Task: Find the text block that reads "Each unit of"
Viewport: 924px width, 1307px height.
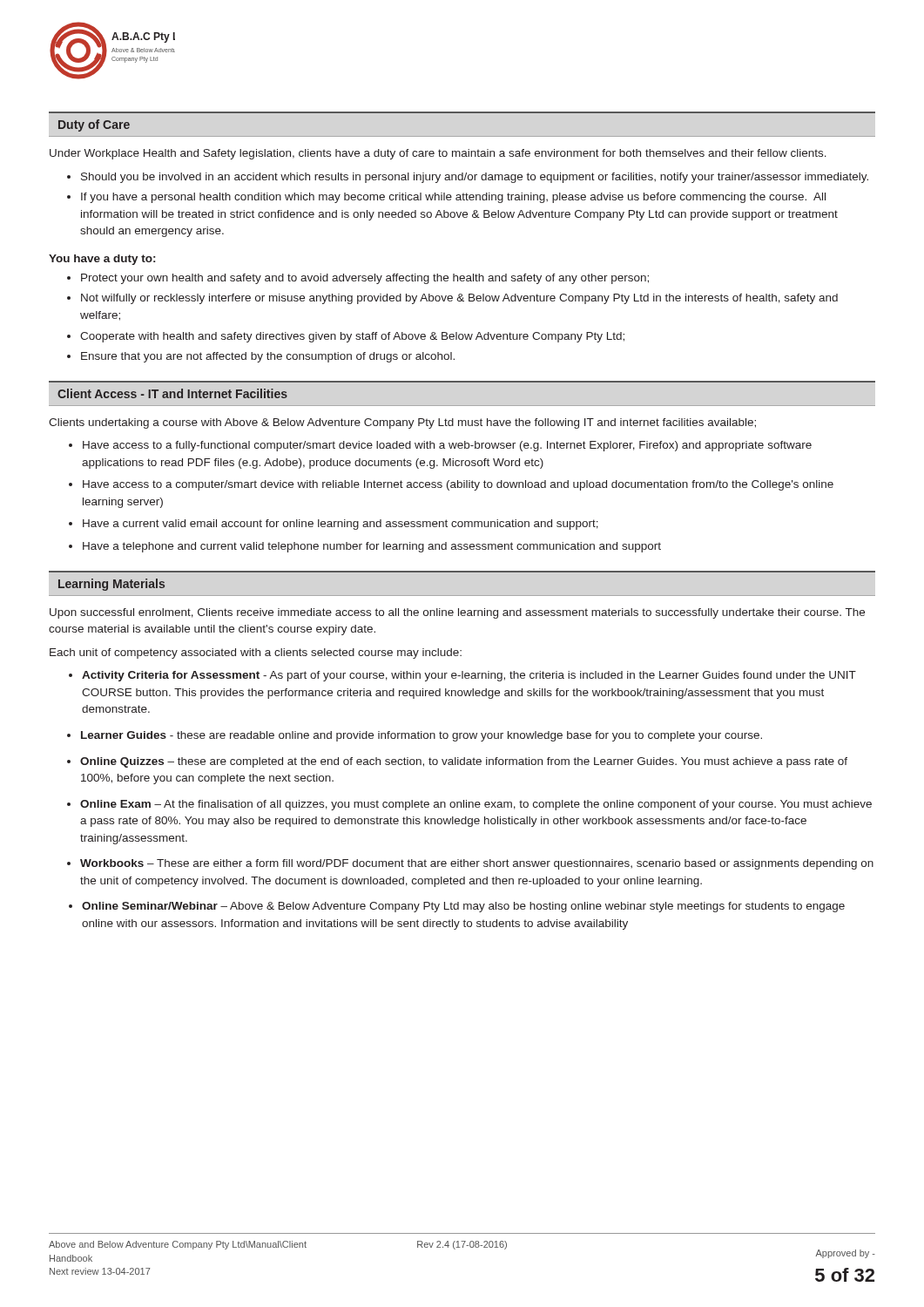Action: [256, 652]
